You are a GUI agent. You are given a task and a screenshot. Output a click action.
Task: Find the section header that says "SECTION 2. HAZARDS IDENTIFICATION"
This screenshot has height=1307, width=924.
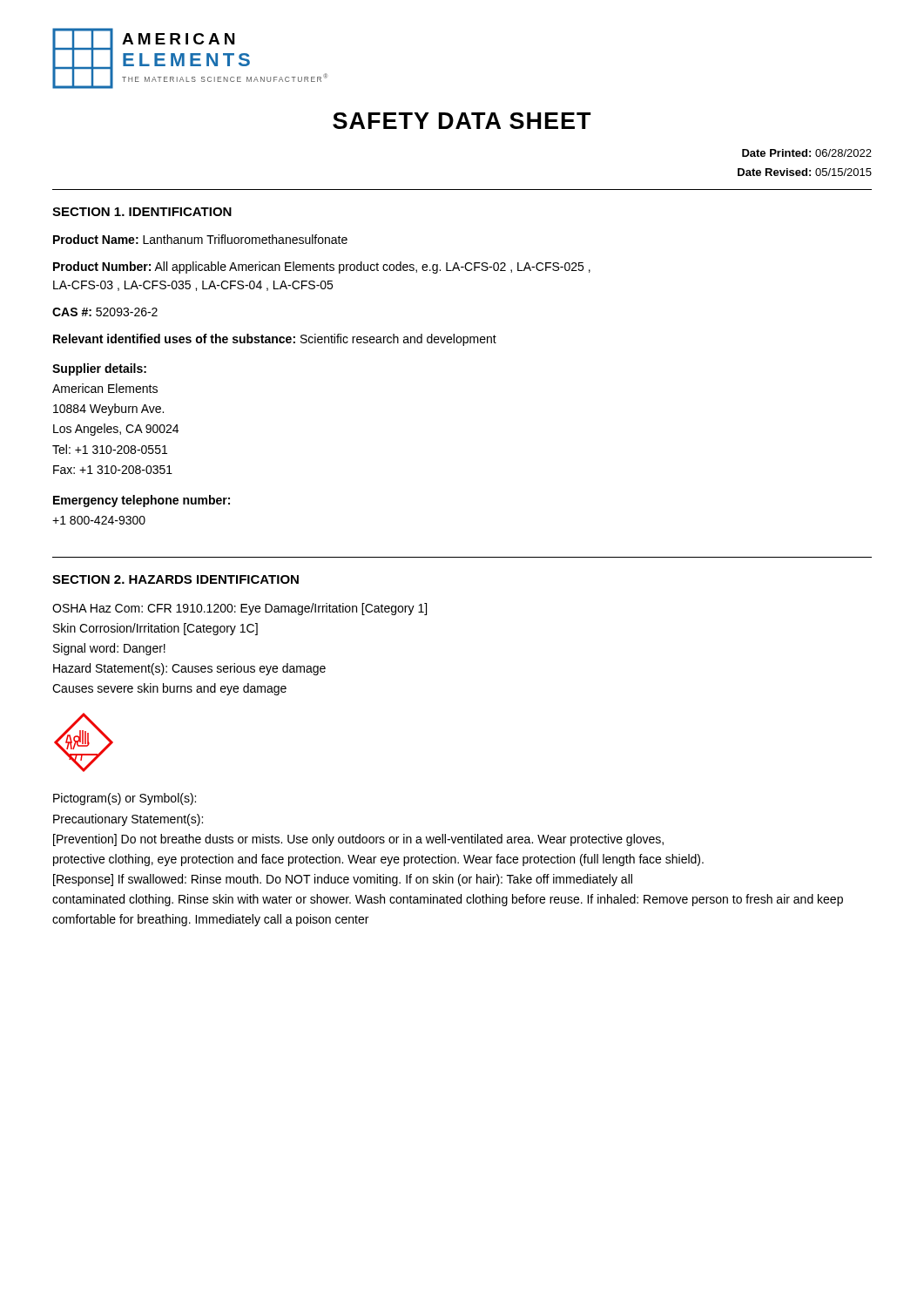(176, 579)
